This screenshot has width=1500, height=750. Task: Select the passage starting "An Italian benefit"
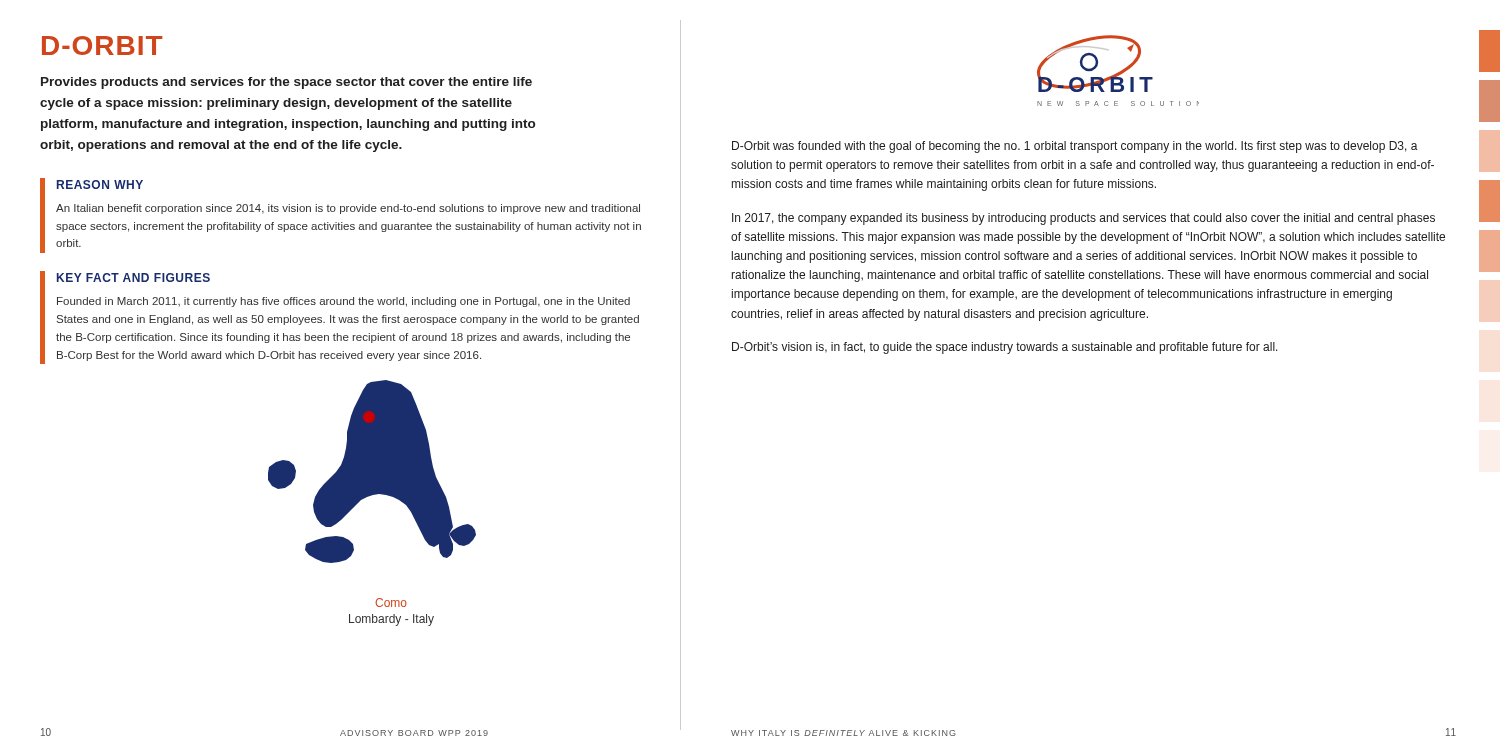click(349, 226)
